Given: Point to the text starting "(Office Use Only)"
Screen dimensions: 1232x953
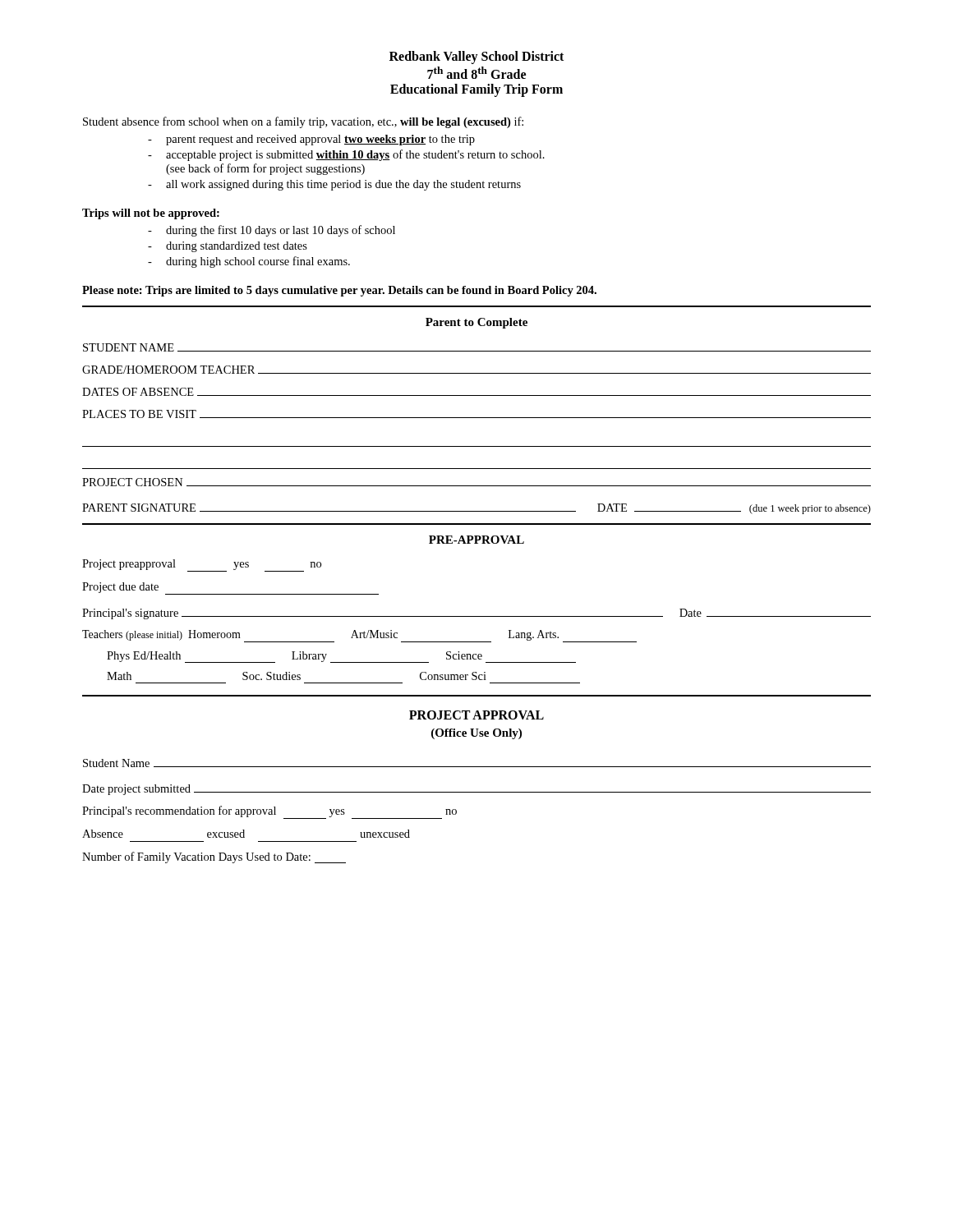Looking at the screenshot, I should tap(476, 733).
